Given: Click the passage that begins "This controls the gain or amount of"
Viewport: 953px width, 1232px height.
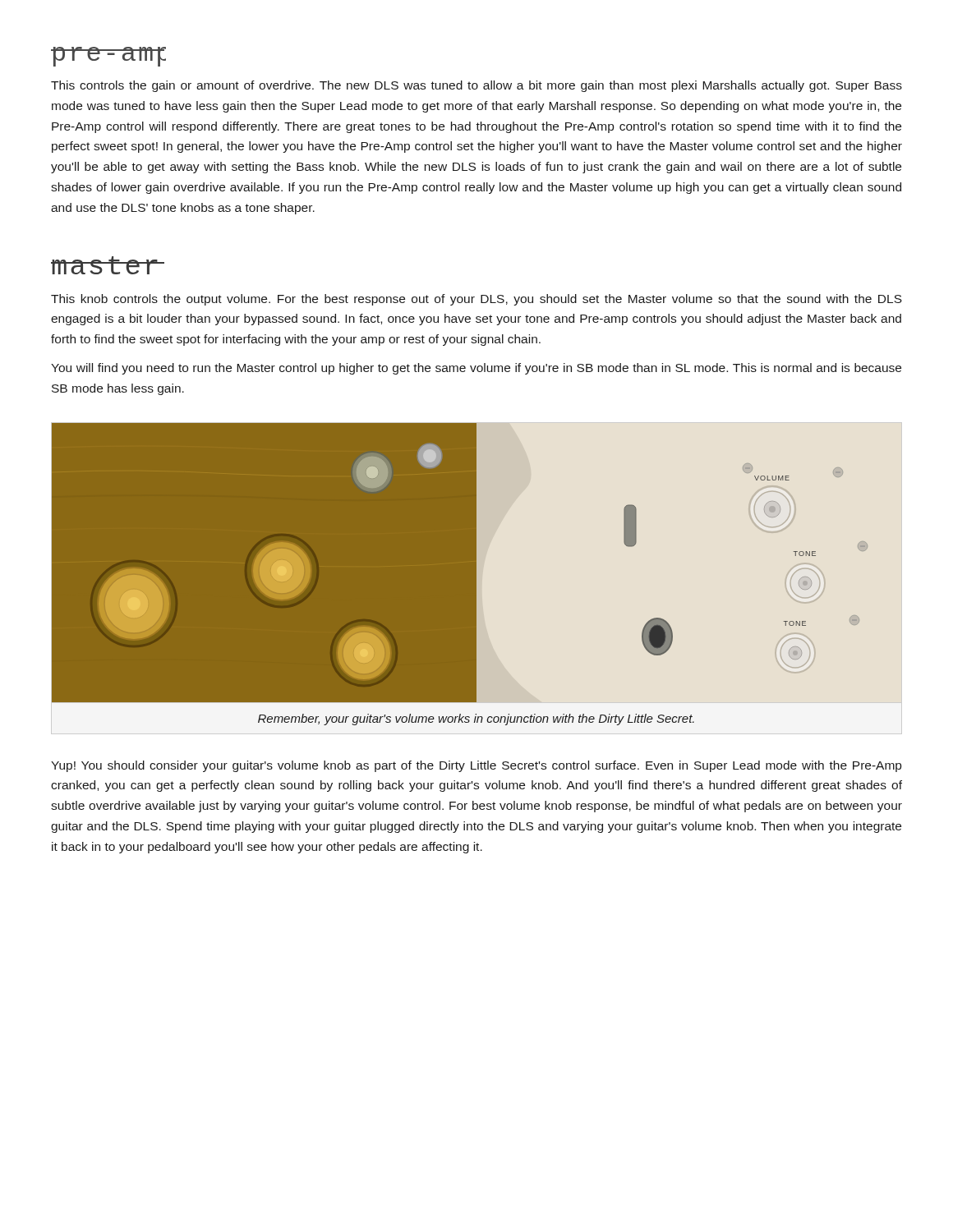Looking at the screenshot, I should click(x=476, y=146).
